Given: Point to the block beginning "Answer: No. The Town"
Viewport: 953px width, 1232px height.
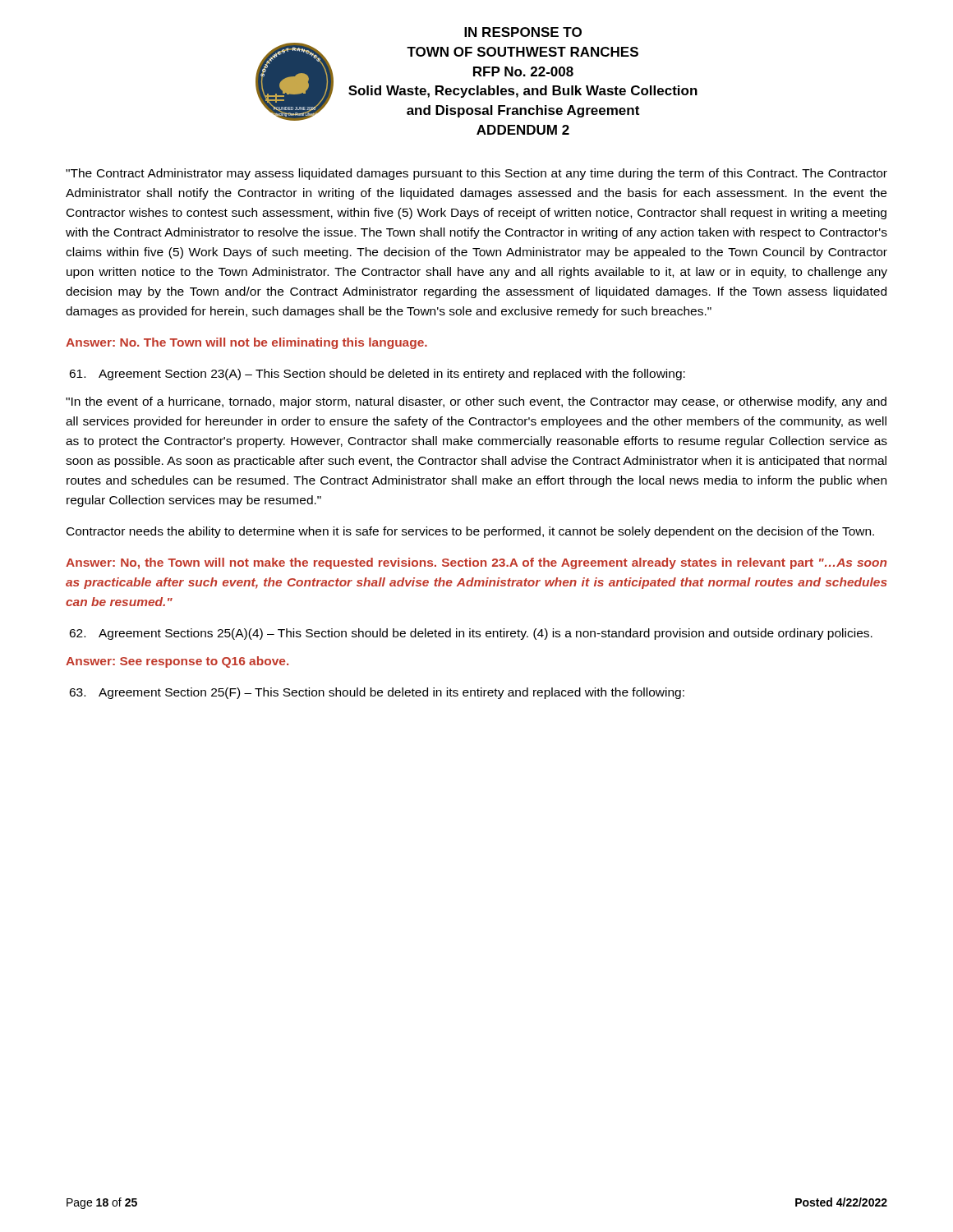Looking at the screenshot, I should click(x=247, y=342).
